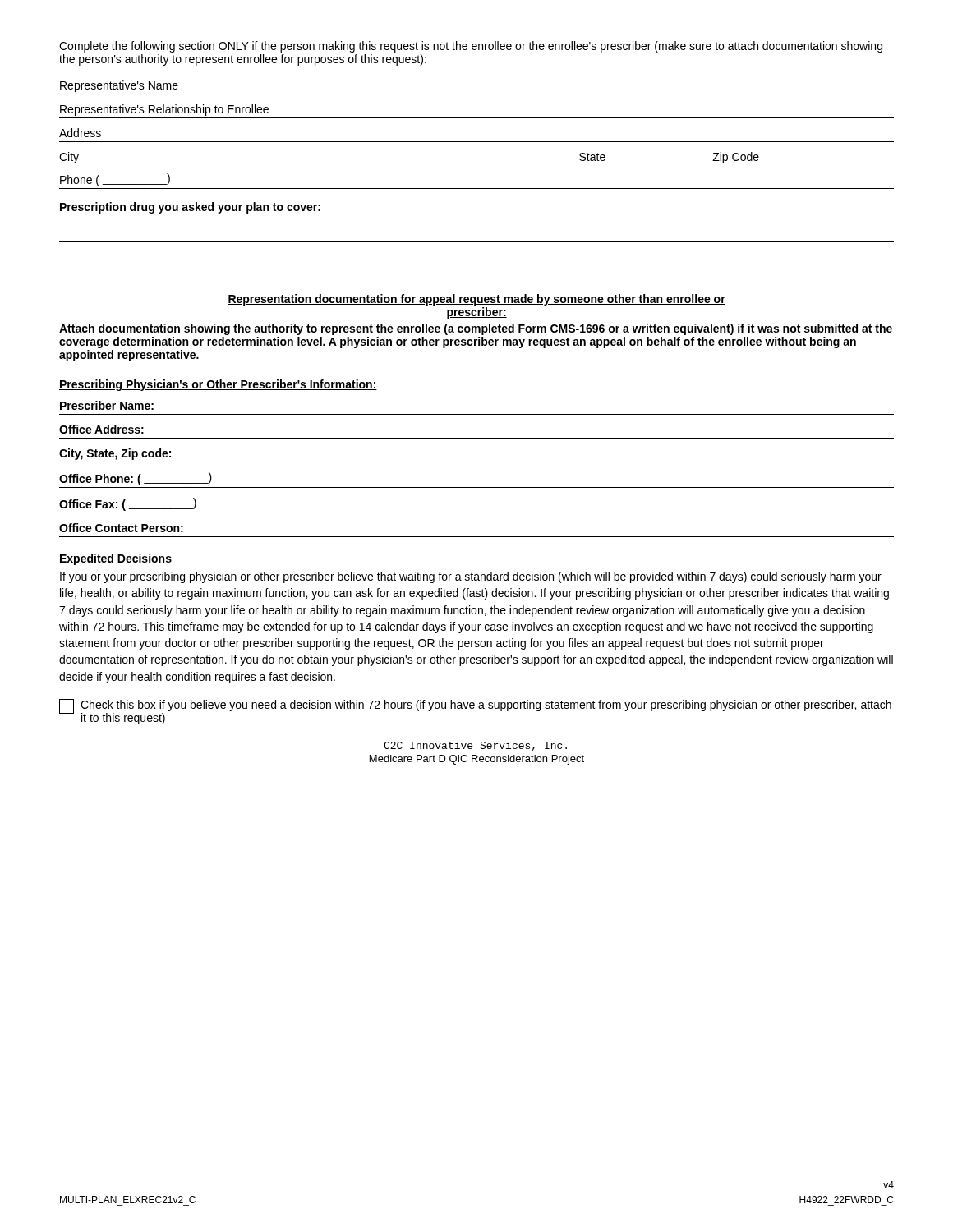Screen dimensions: 1232x953
Task: Locate the text with the text "Representative's Name"
Action: [x=476, y=87]
